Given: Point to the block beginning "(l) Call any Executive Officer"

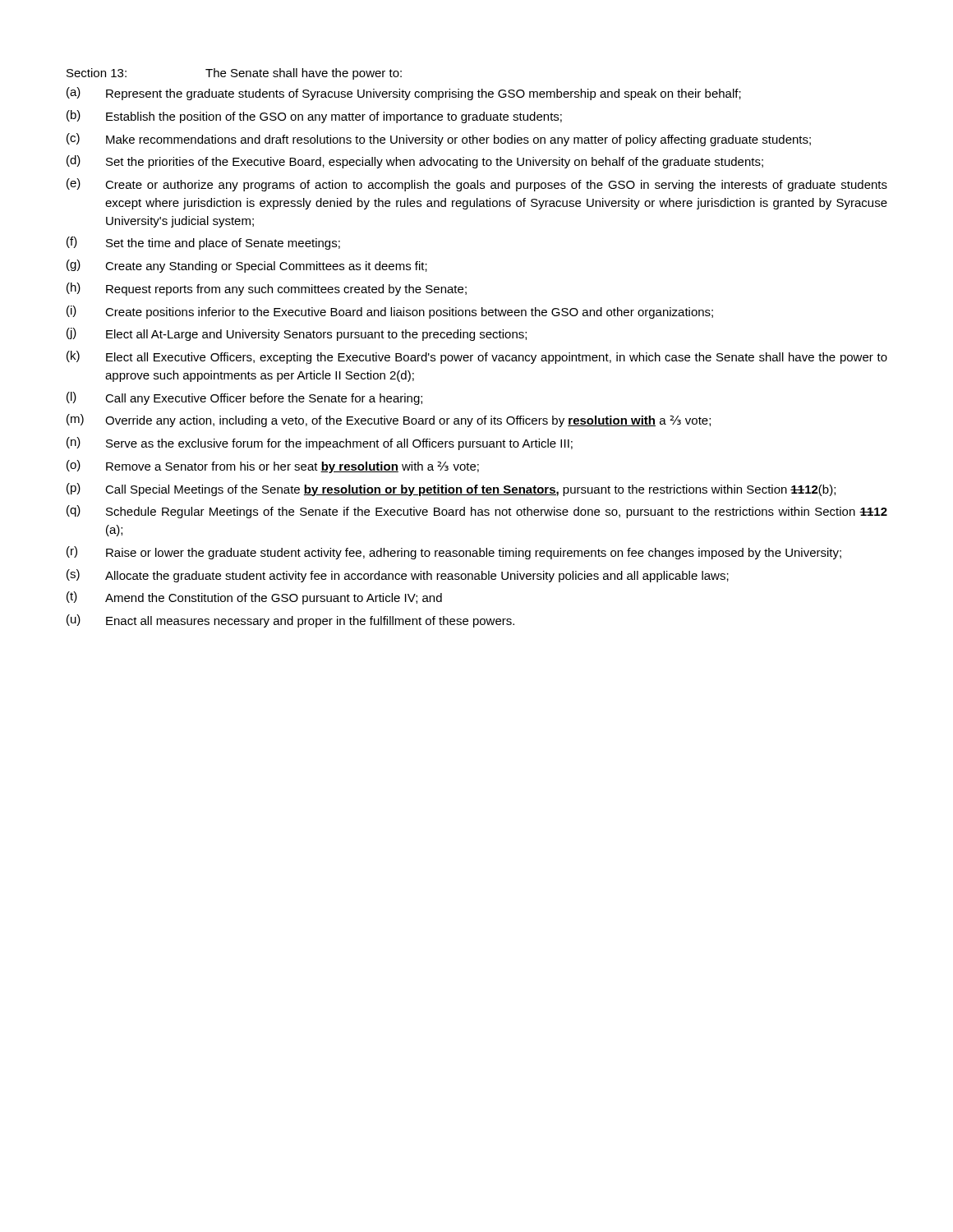Looking at the screenshot, I should tap(244, 398).
